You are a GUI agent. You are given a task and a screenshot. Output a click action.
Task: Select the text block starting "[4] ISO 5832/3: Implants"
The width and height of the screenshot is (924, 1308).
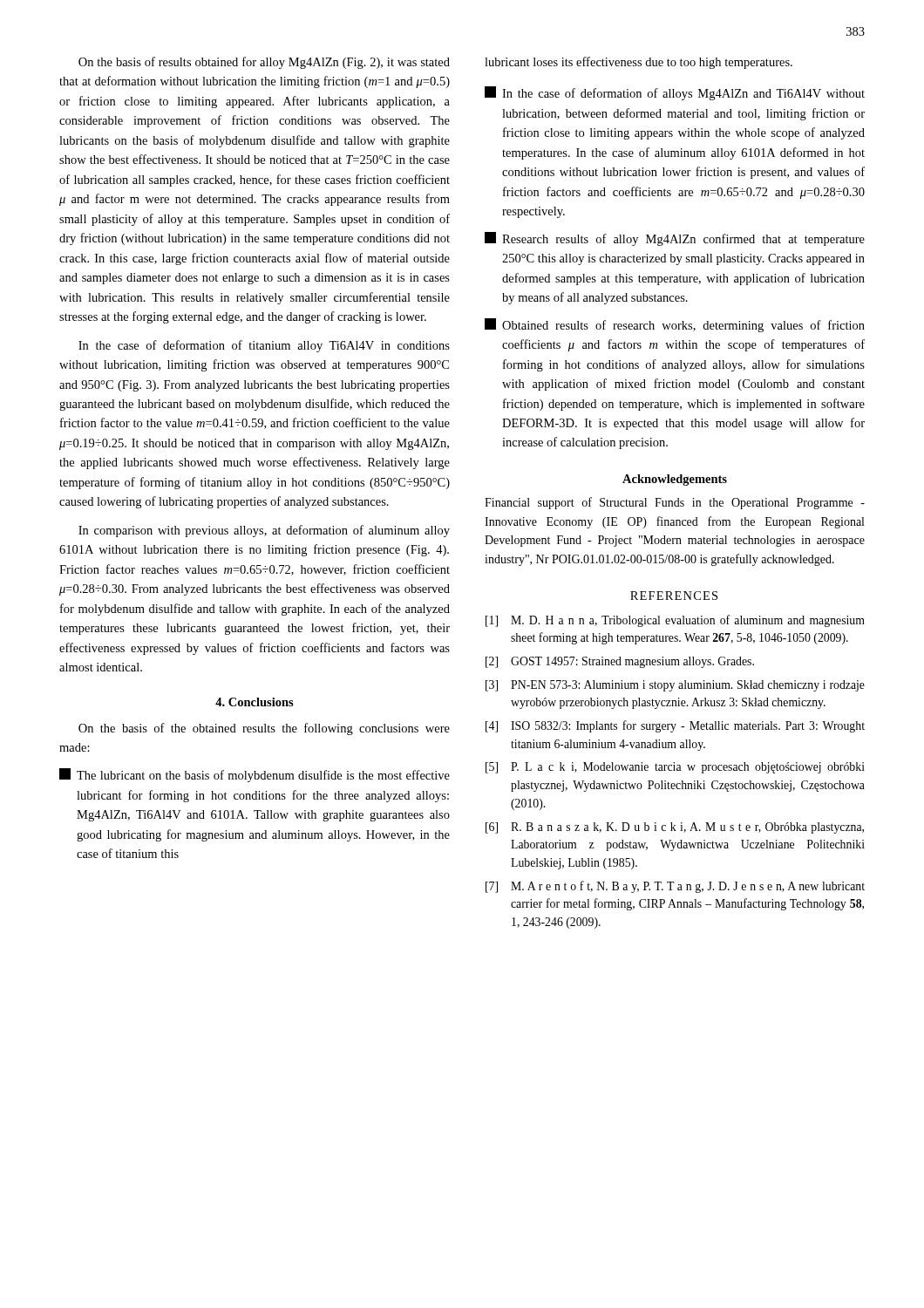(675, 736)
